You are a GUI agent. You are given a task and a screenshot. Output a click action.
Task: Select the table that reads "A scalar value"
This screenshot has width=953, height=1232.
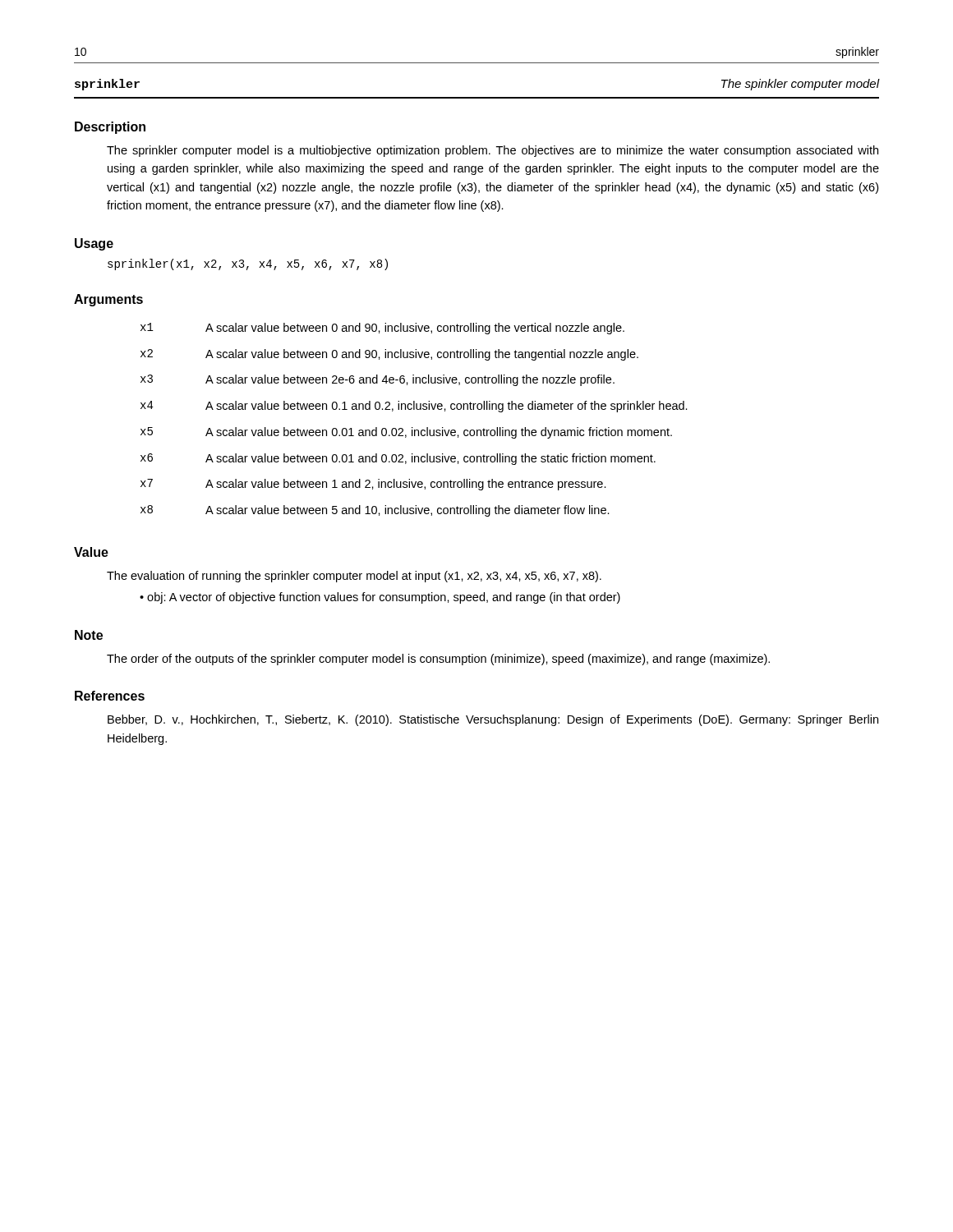493,420
